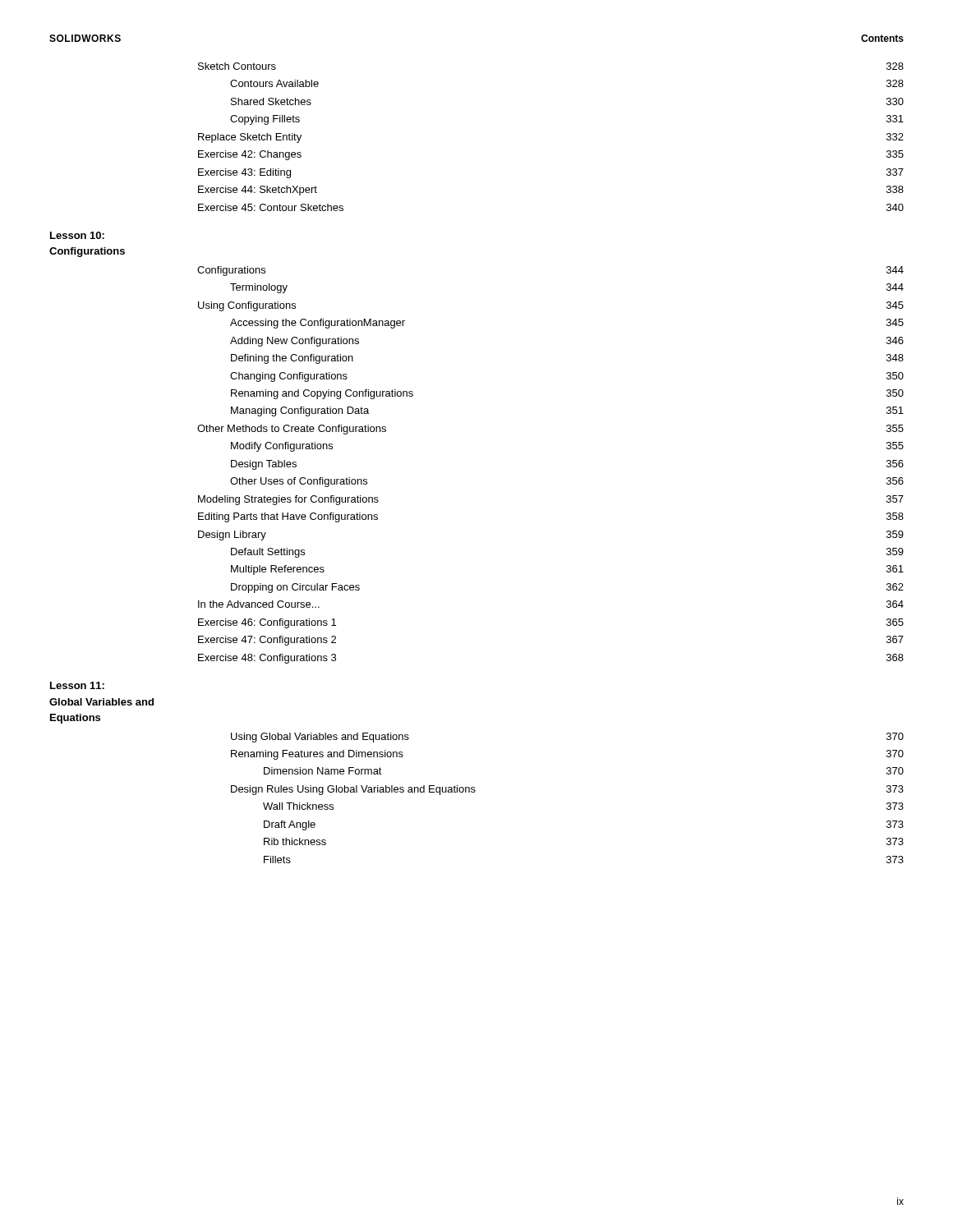Click on the text starting "Copying Fillets 331"
The height and width of the screenshot is (1232, 953).
pyautogui.click(x=265, y=120)
